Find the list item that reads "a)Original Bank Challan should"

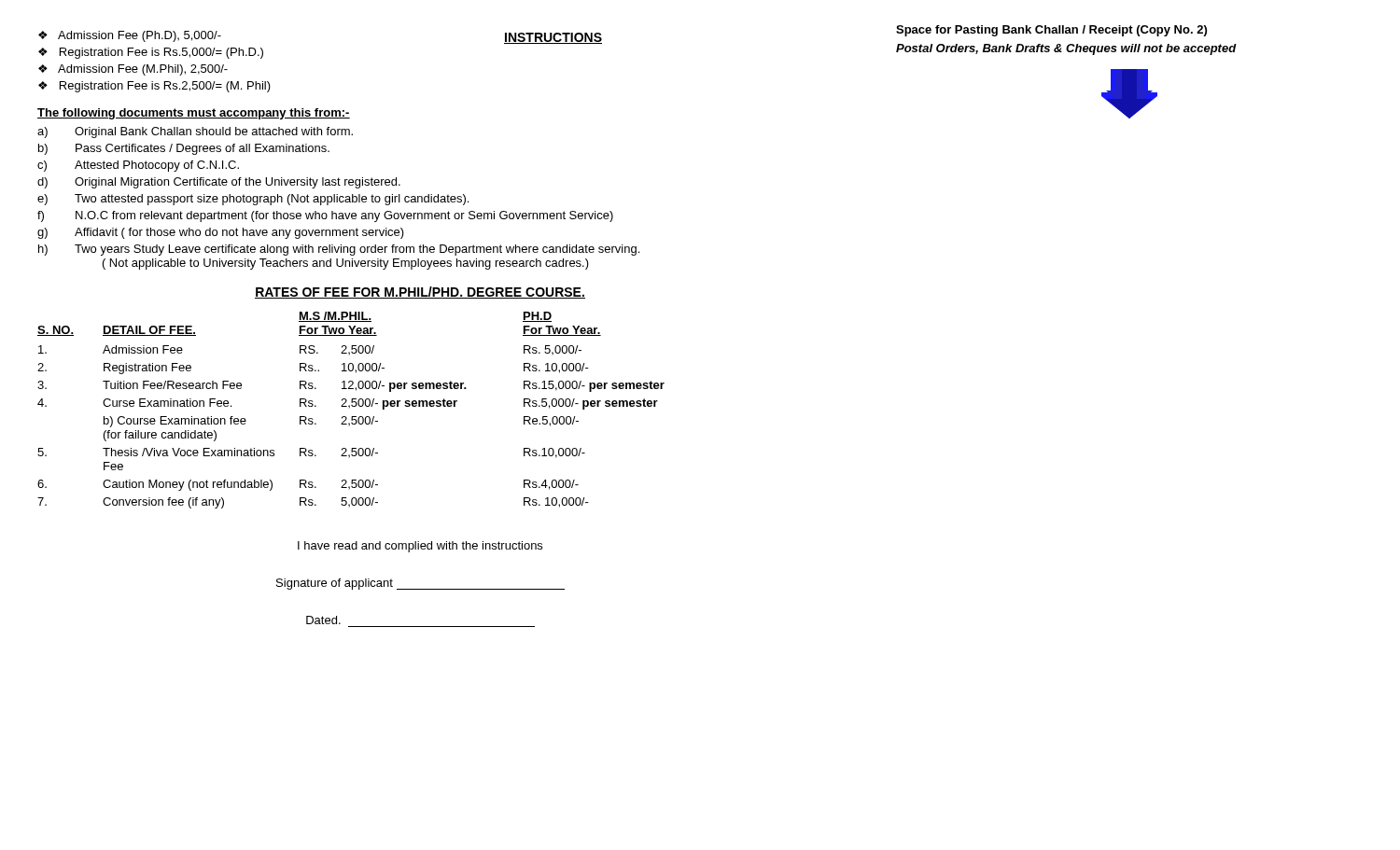pos(196,131)
